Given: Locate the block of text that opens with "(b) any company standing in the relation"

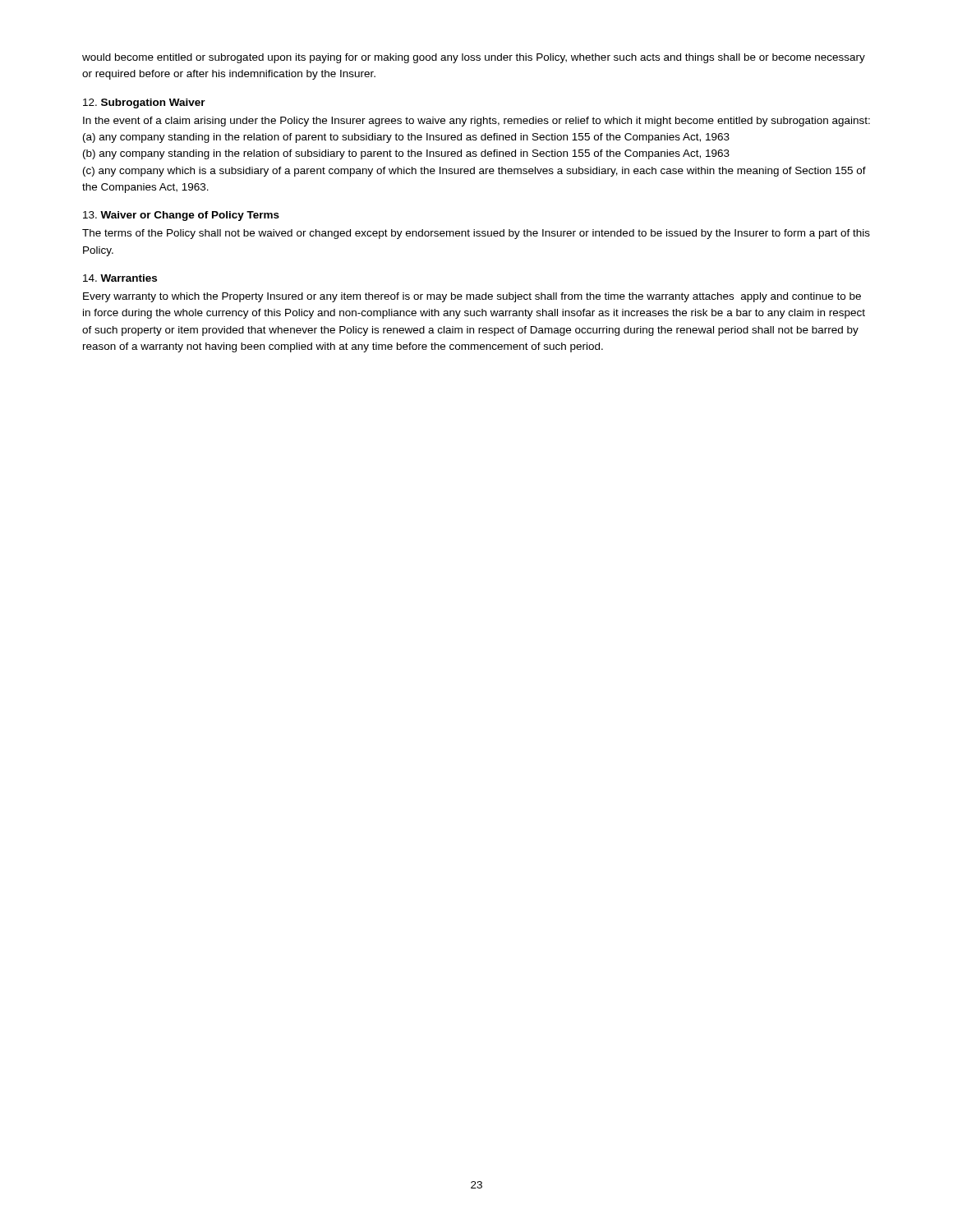Looking at the screenshot, I should click(406, 153).
